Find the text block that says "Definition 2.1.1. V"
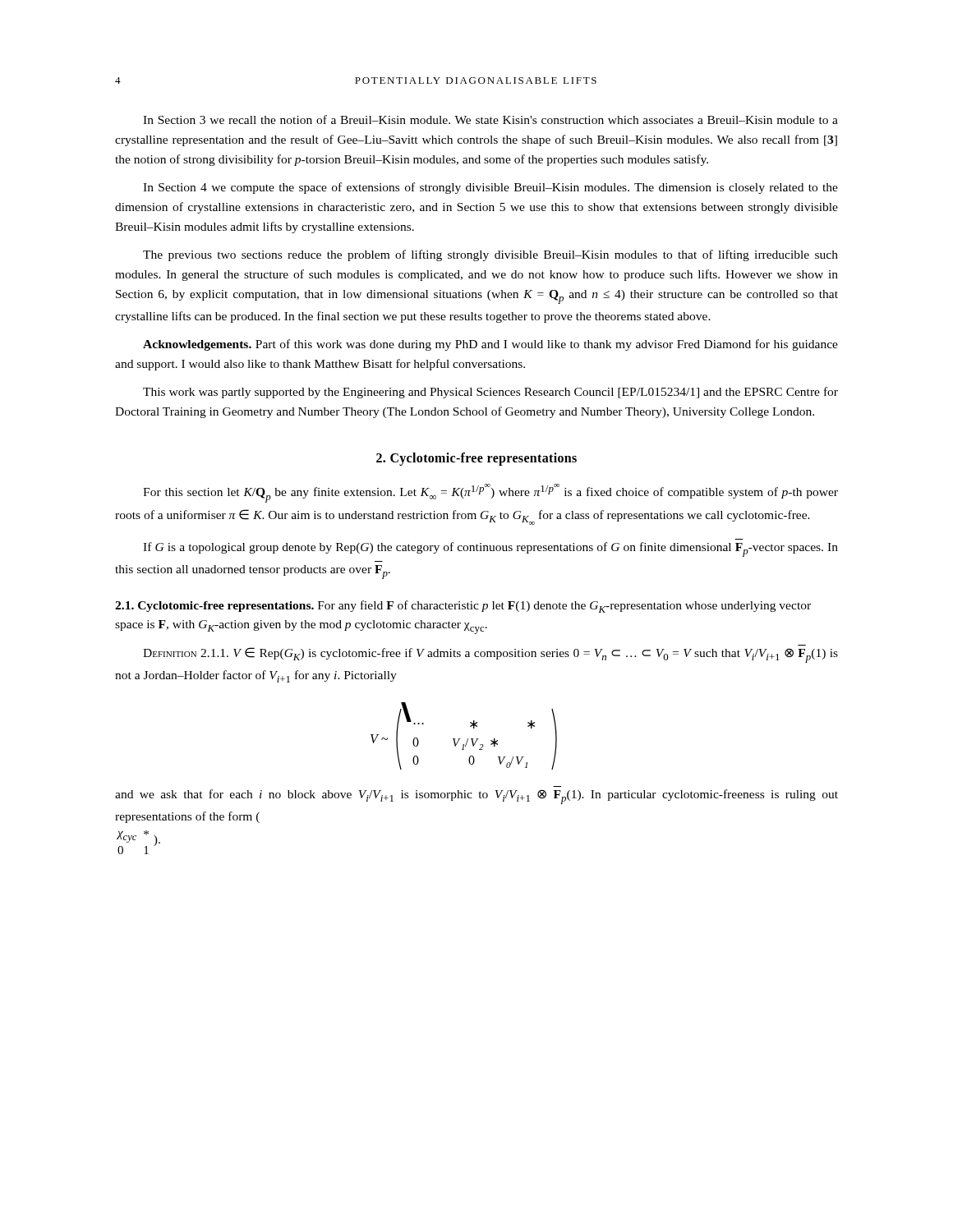This screenshot has width=953, height=1232. pos(476,665)
